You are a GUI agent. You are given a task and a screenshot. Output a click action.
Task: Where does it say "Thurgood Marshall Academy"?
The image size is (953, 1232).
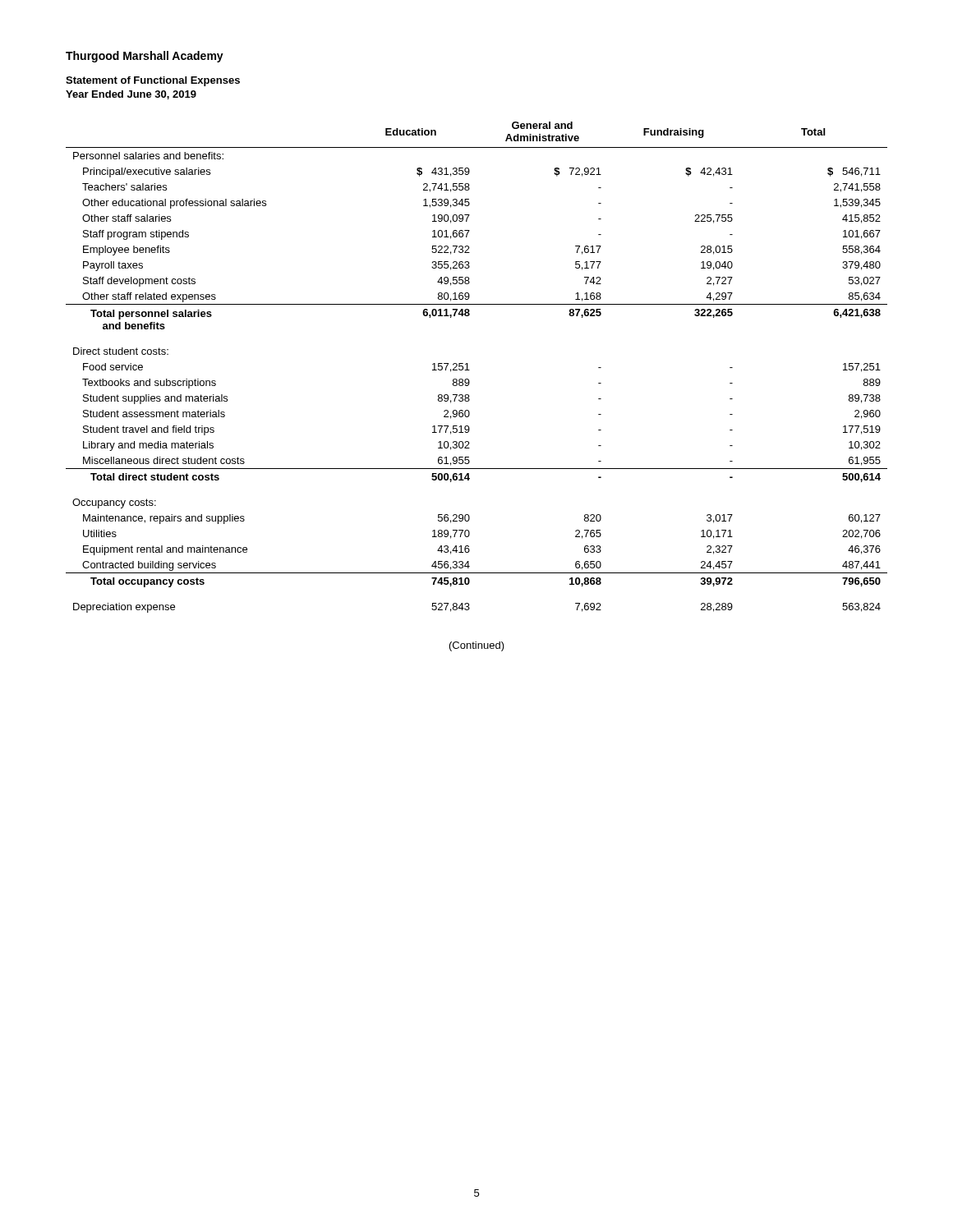pyautogui.click(x=144, y=56)
